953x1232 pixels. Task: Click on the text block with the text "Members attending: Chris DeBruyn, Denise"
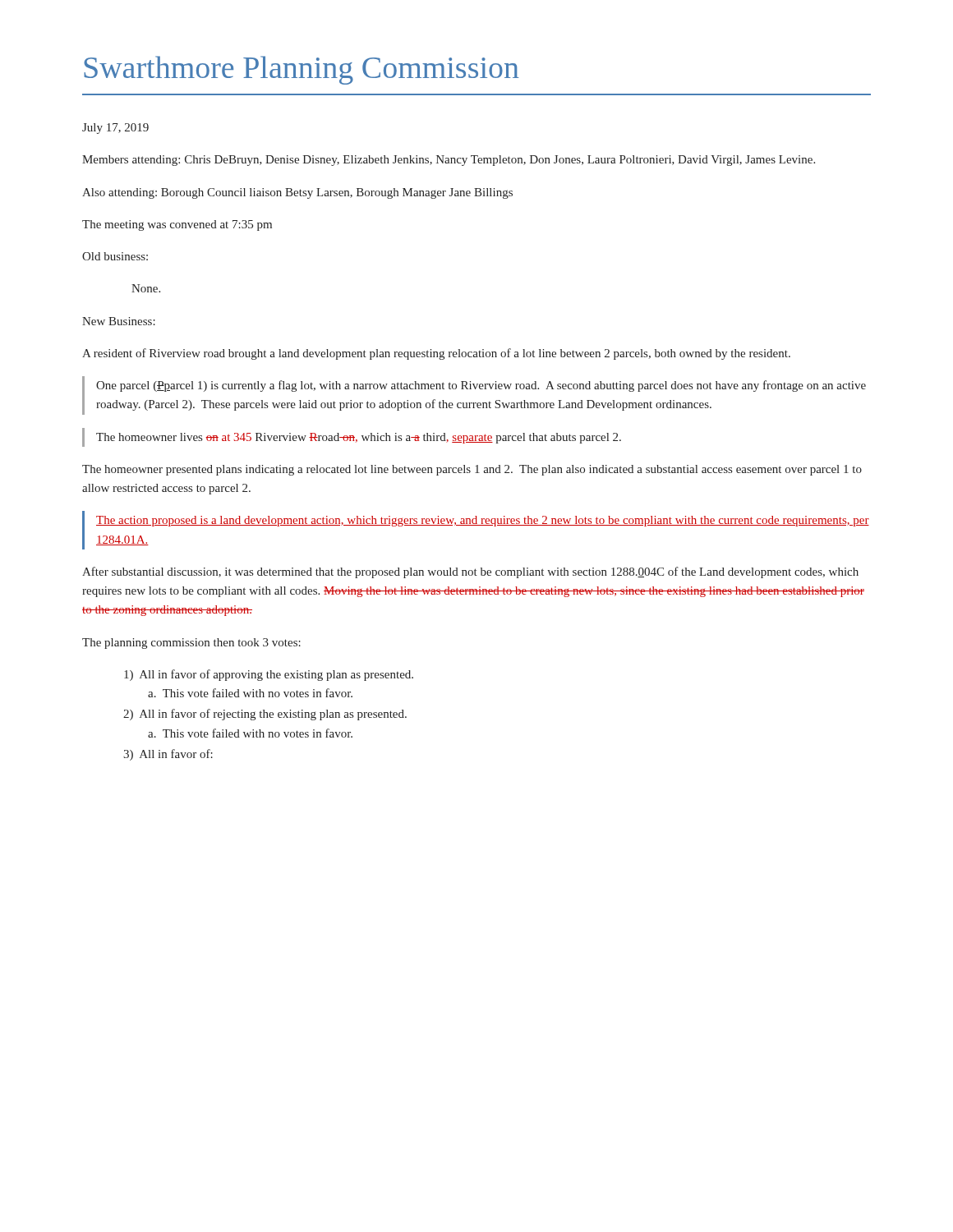pos(449,160)
